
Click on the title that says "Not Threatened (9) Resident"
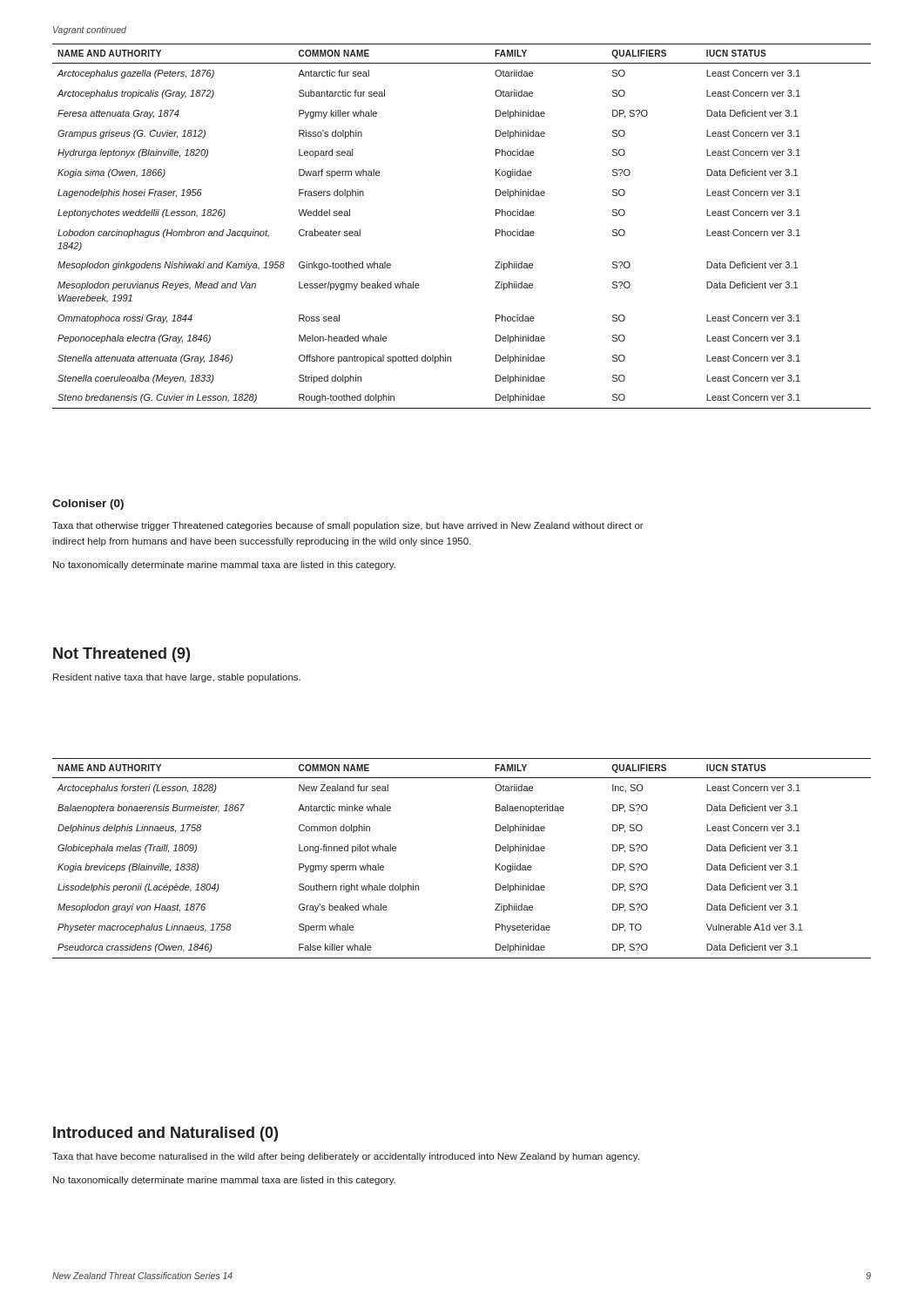[121, 655]
